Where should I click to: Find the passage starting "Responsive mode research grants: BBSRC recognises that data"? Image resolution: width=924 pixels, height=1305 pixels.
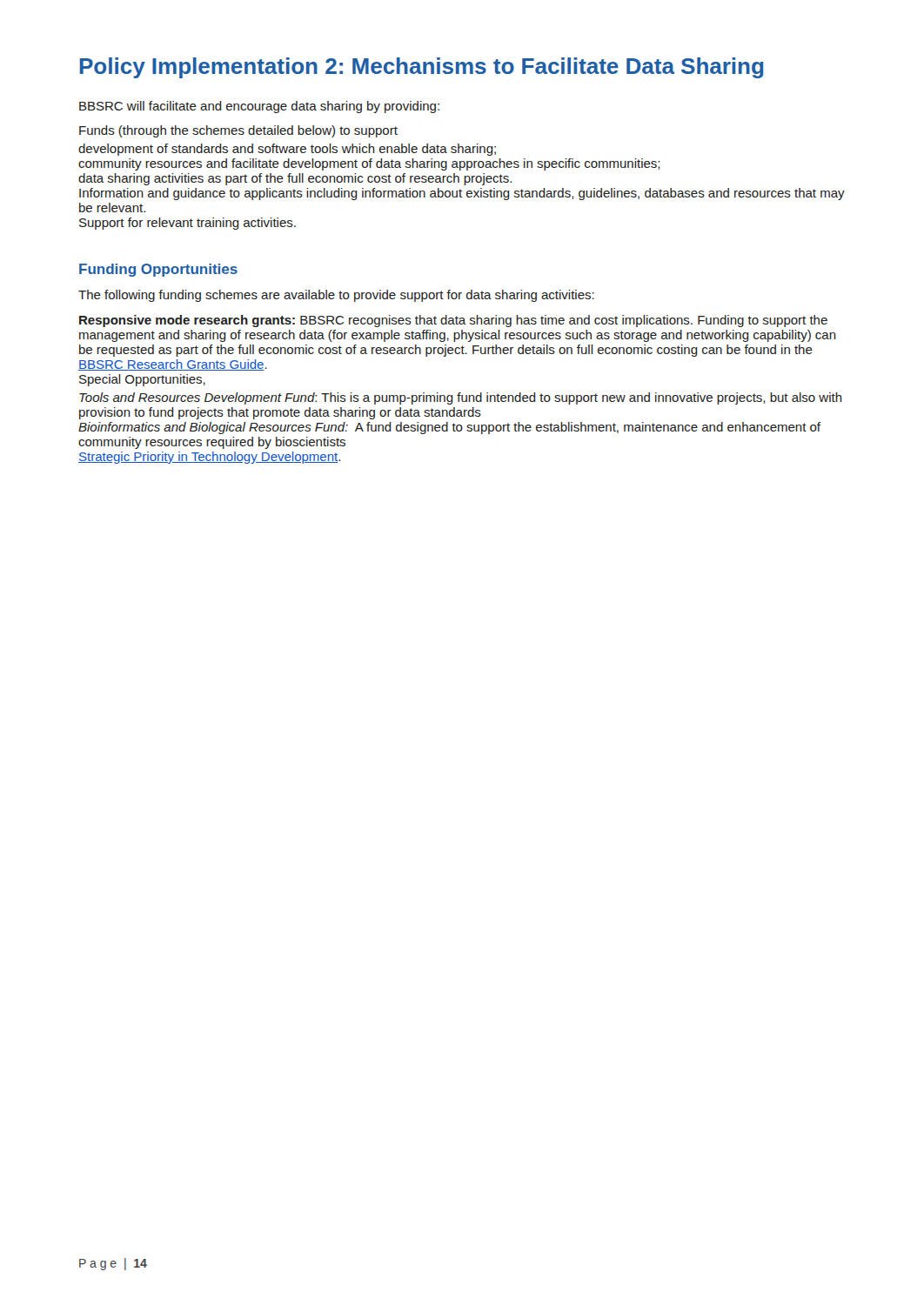point(462,341)
